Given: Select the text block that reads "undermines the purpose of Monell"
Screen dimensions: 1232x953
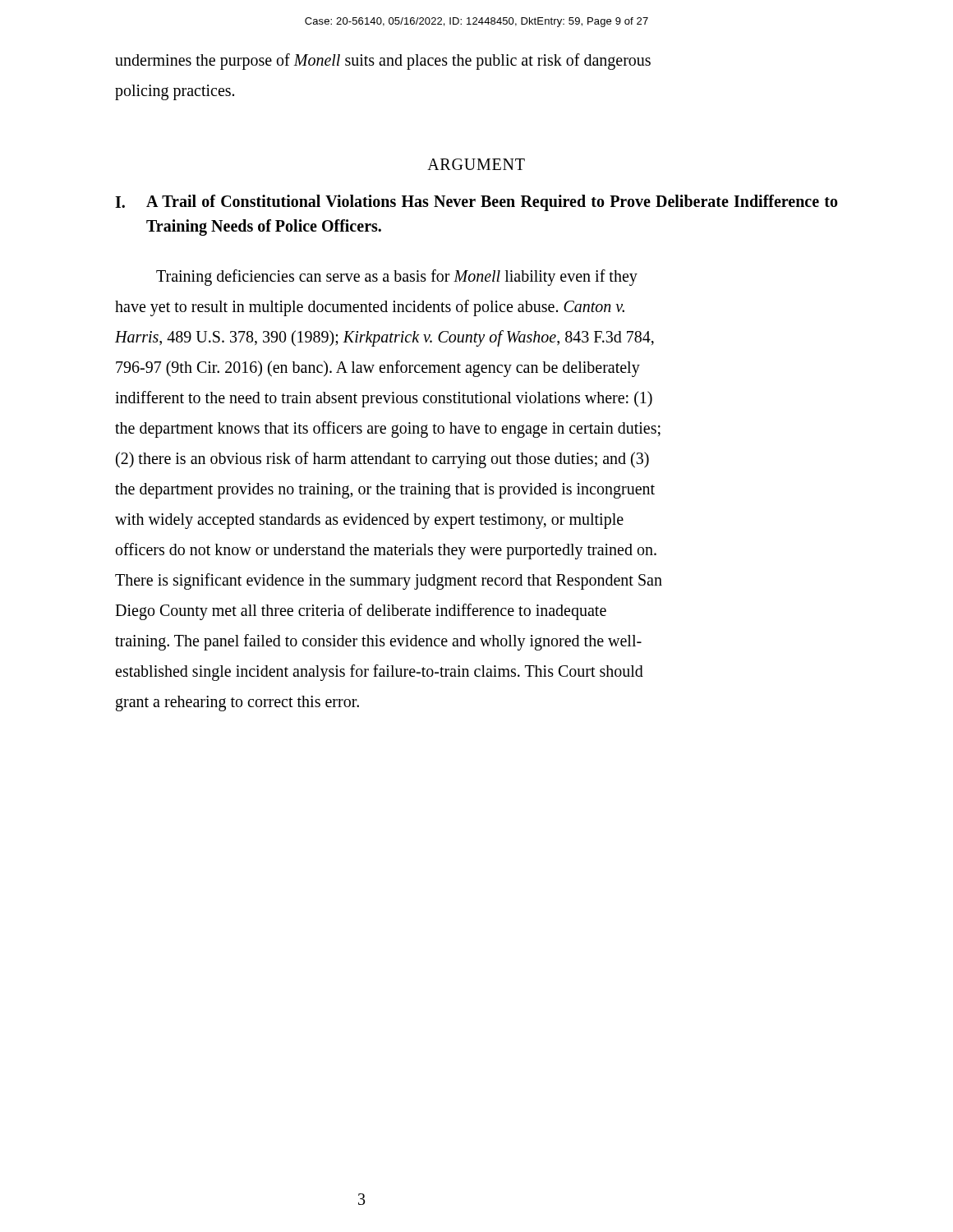Looking at the screenshot, I should pos(383,60).
